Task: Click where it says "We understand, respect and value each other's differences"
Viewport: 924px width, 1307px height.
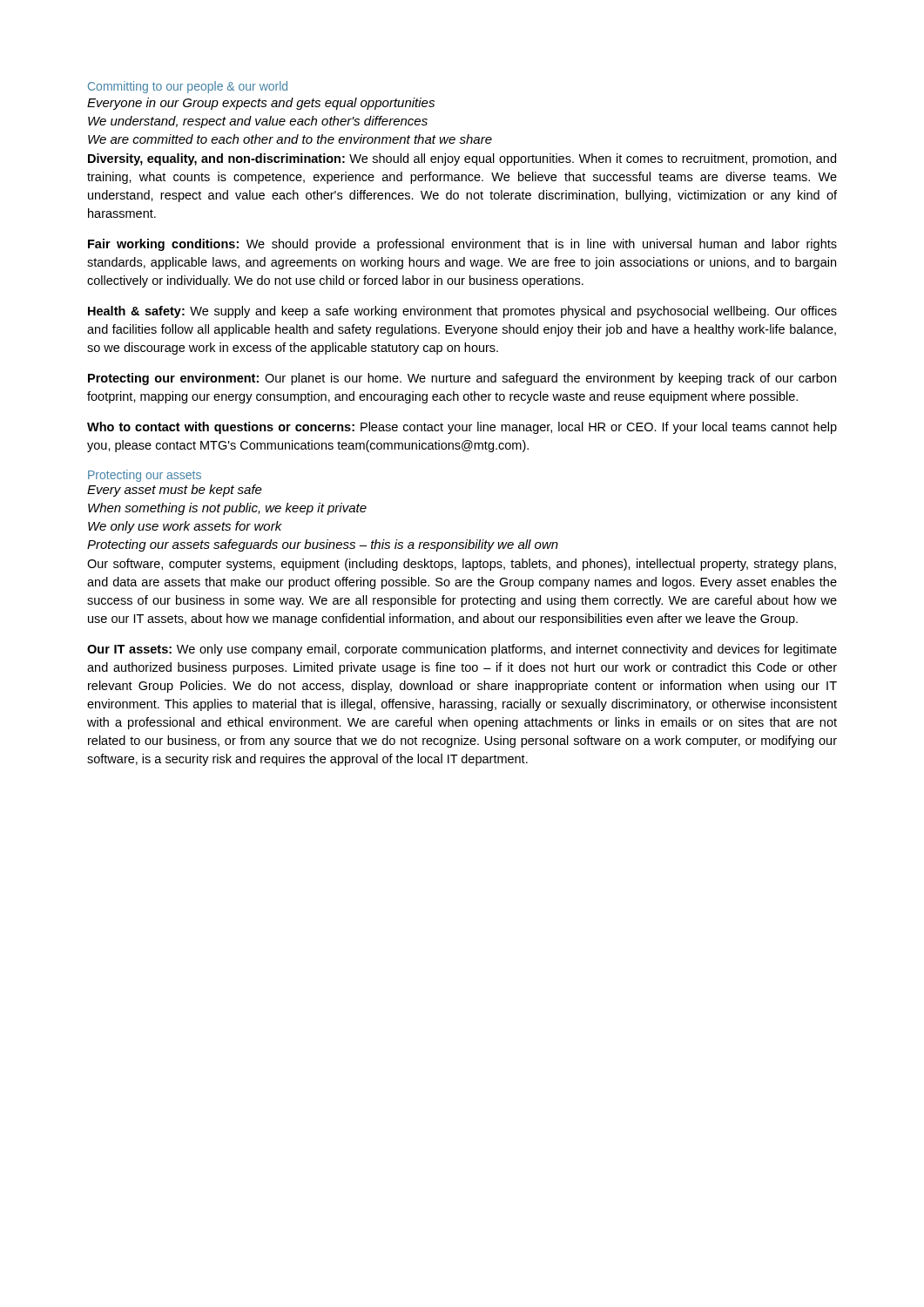Action: [x=258, y=122]
